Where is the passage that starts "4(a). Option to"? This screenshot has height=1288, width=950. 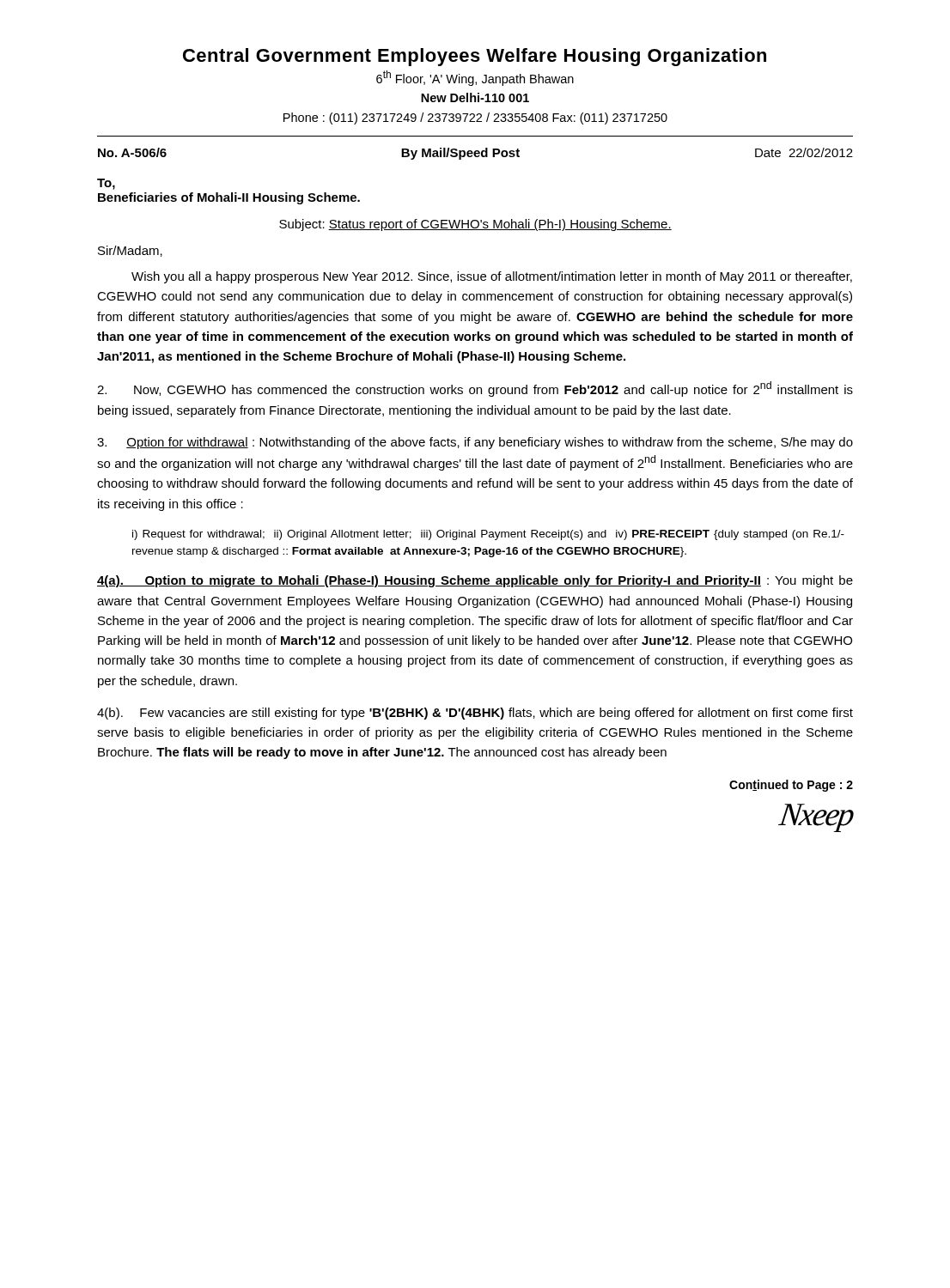(475, 630)
